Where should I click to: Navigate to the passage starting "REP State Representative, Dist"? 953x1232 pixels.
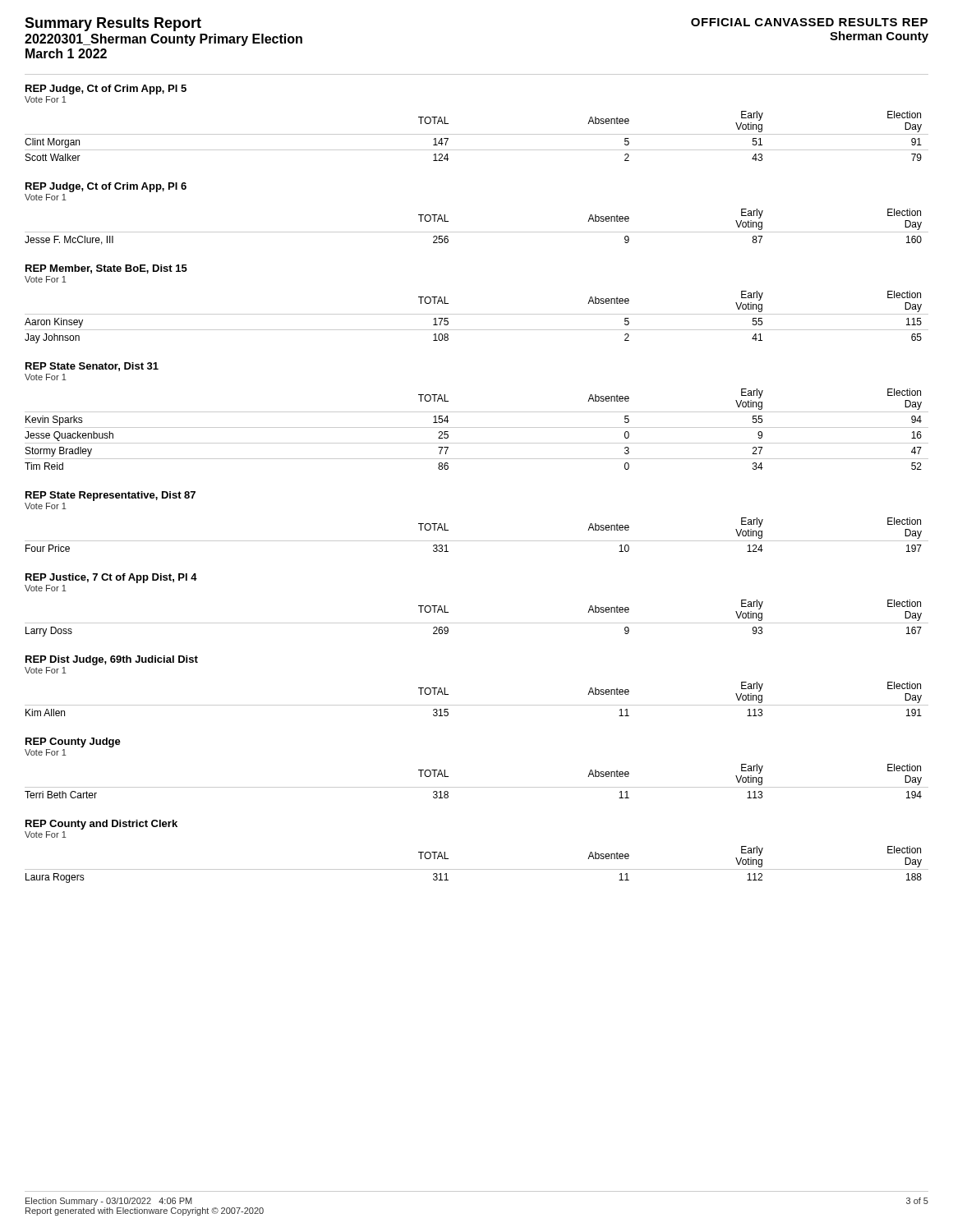pyautogui.click(x=110, y=496)
